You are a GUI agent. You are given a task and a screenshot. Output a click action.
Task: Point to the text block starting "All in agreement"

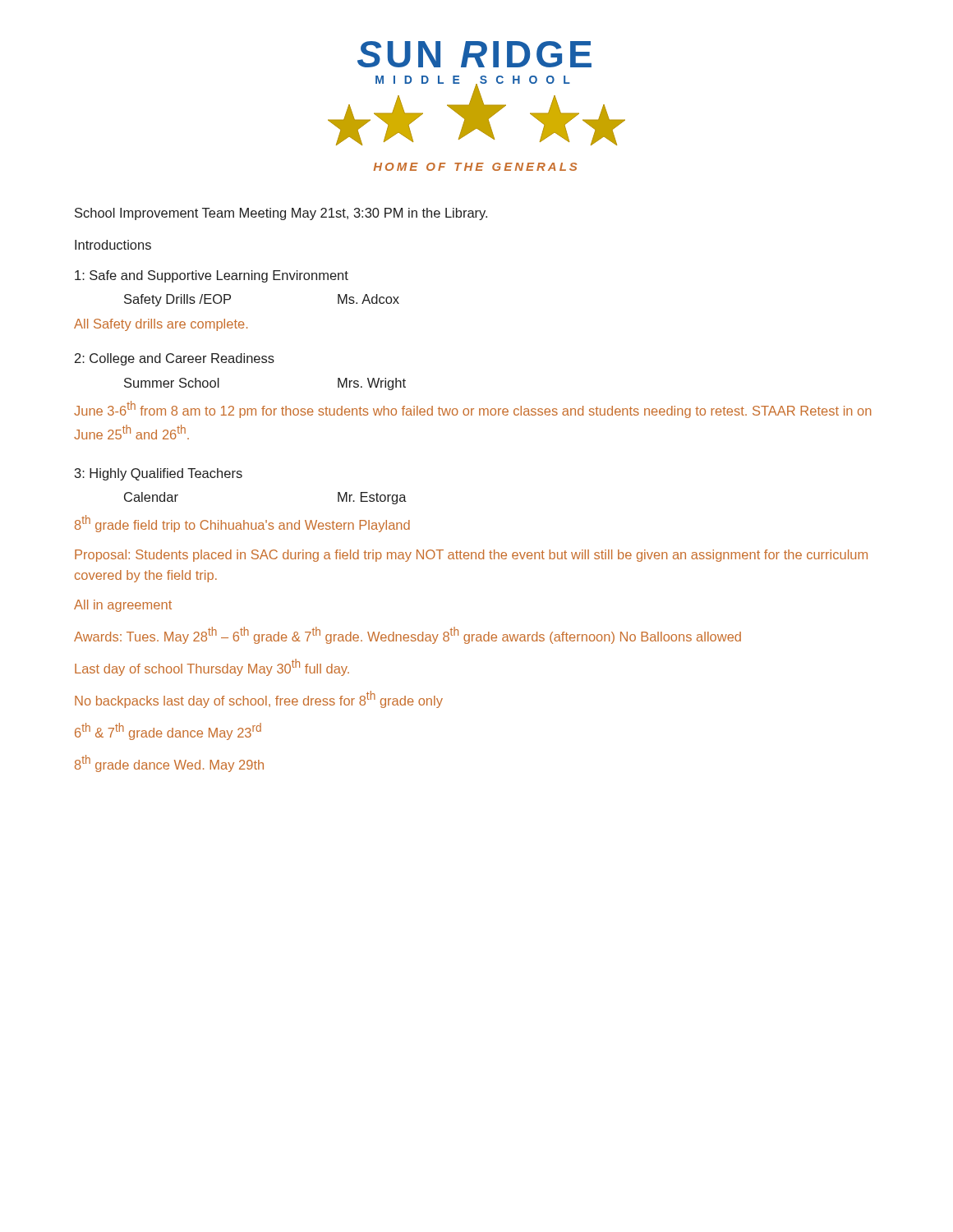(123, 604)
